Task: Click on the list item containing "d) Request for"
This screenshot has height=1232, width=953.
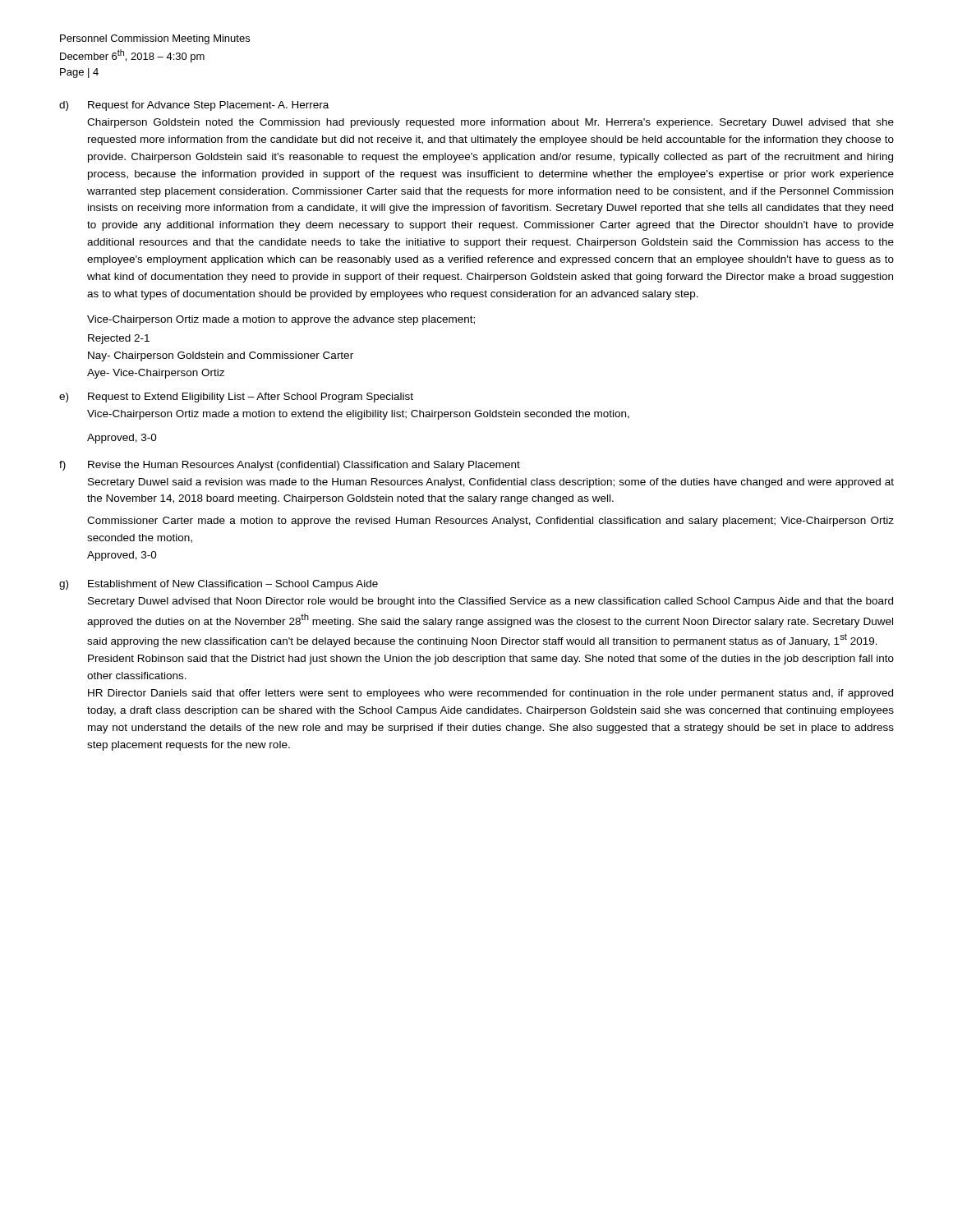Action: (476, 240)
